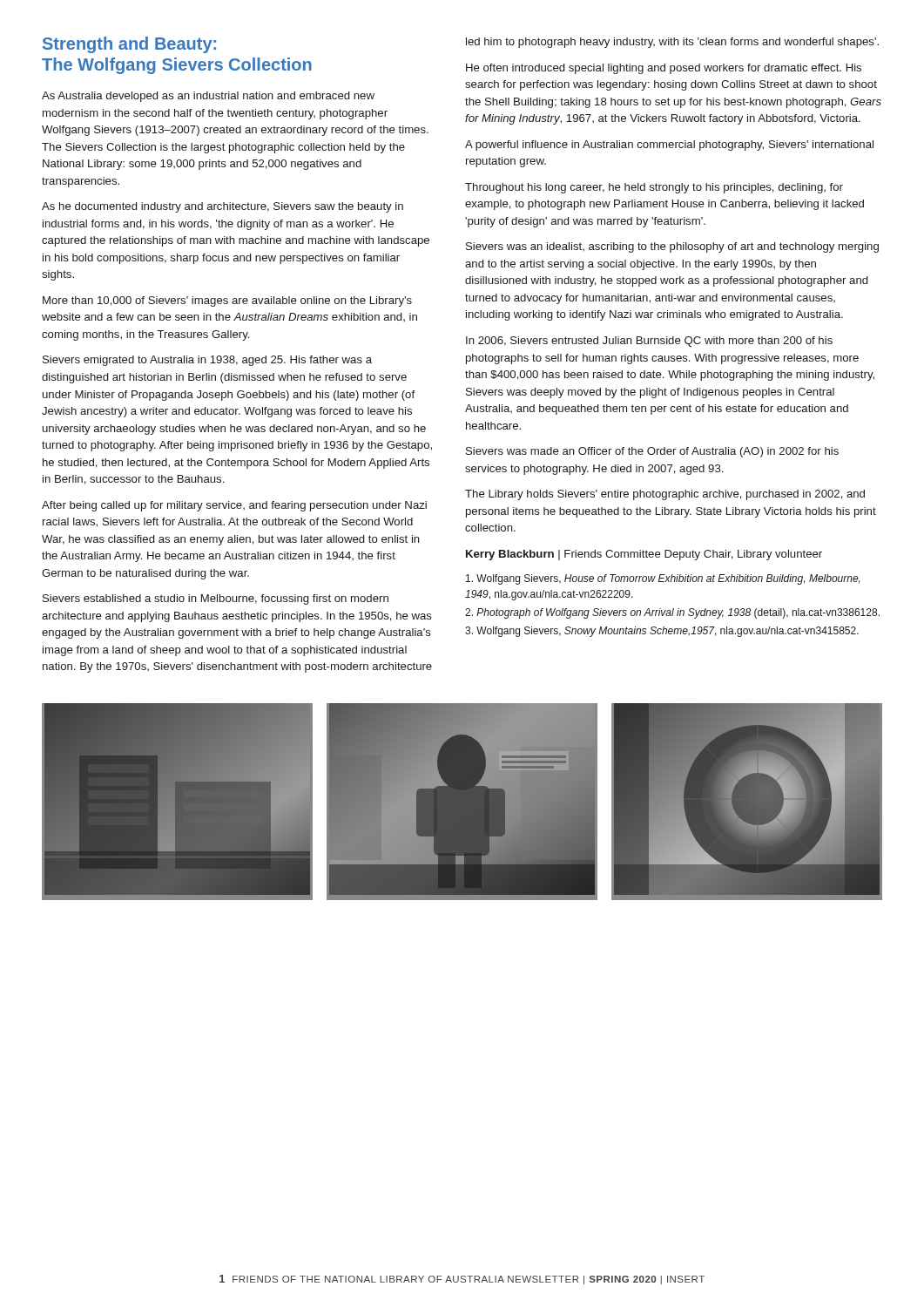Find the text block that says "The Library holds Sievers'"
Viewport: 924px width, 1307px height.
(674, 511)
